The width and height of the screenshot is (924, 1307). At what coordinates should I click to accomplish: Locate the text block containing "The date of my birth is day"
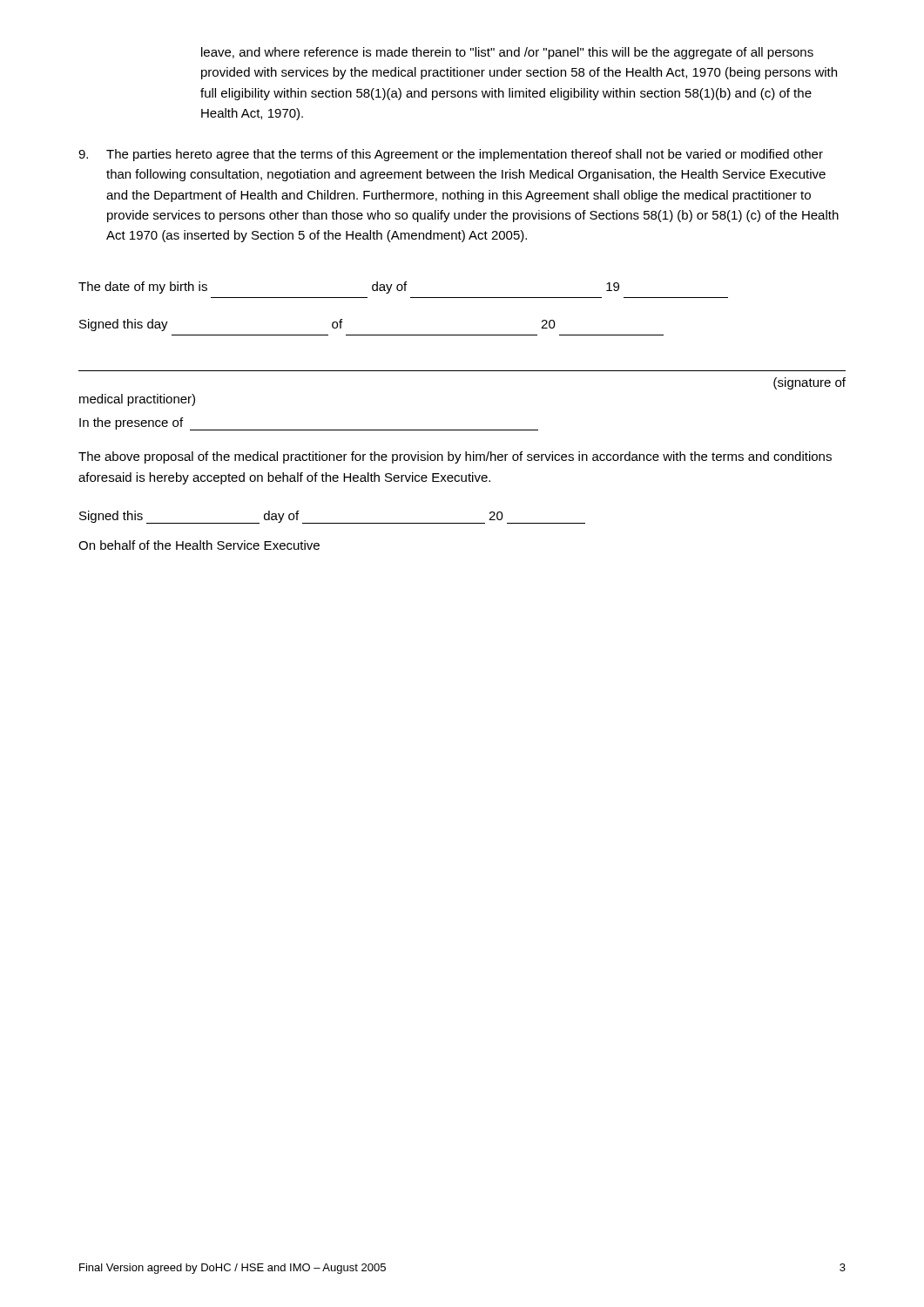(462, 306)
